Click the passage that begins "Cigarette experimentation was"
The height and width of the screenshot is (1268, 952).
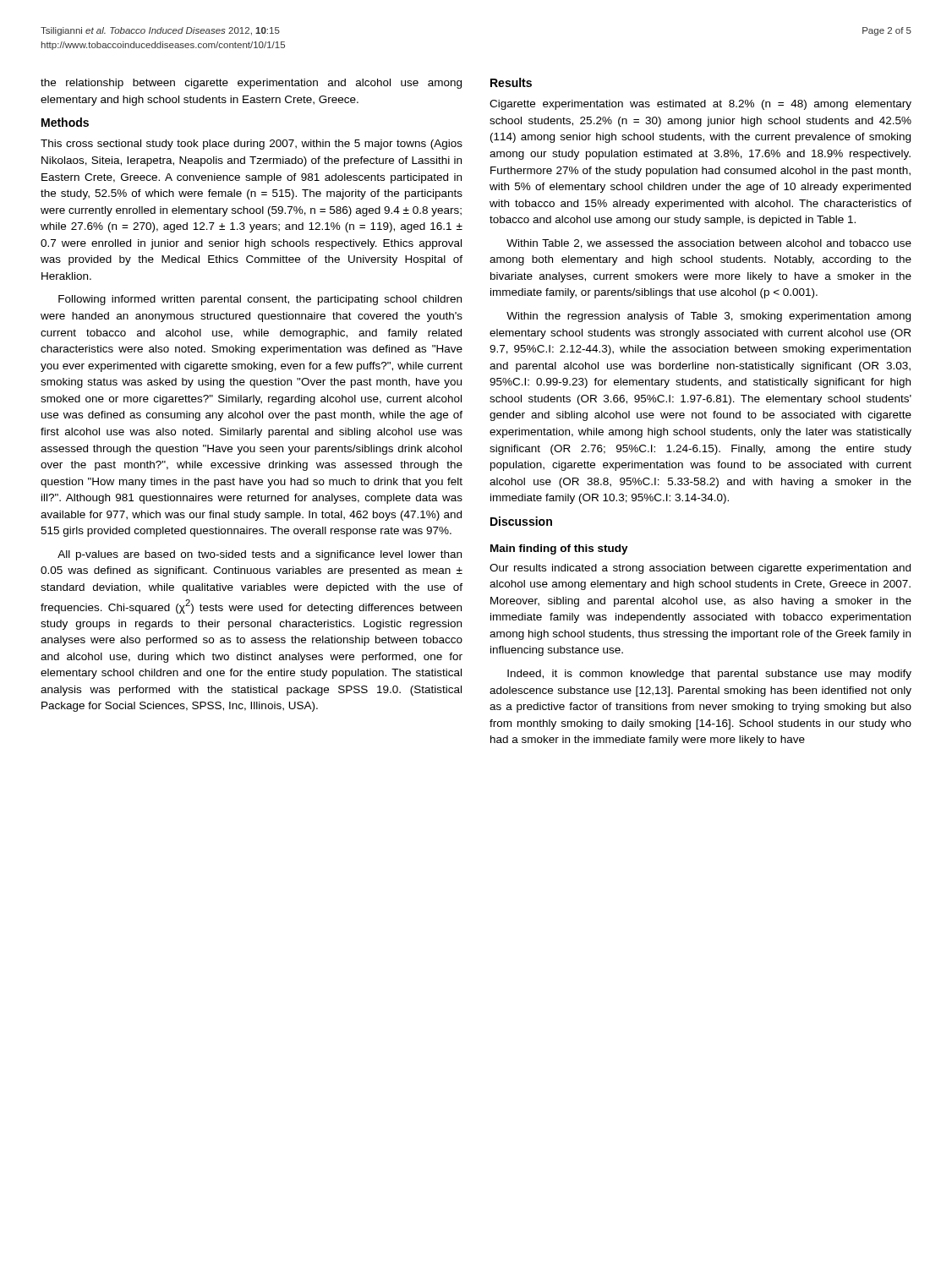click(x=700, y=301)
